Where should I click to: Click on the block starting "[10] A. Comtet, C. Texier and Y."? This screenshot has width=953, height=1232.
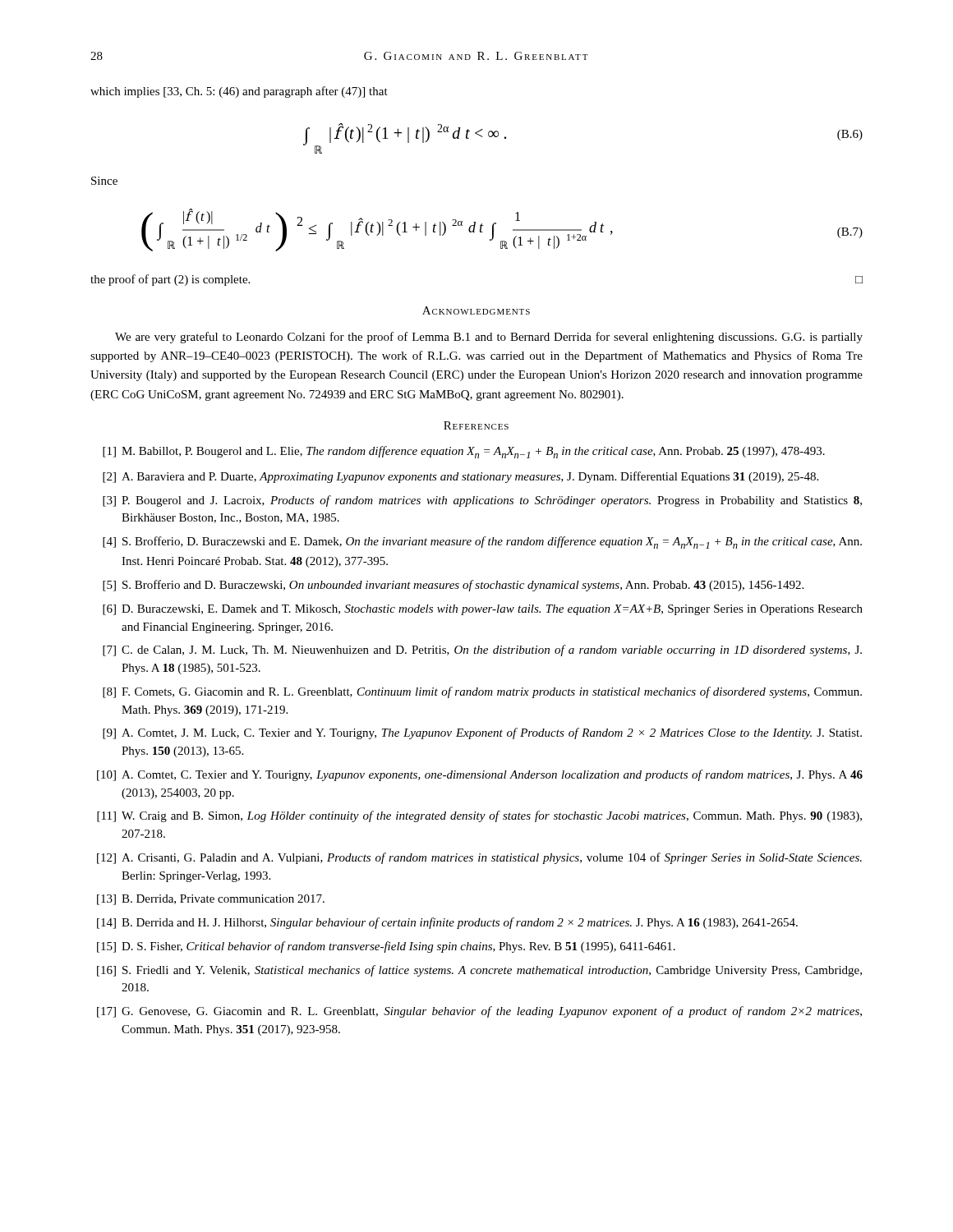tap(476, 784)
